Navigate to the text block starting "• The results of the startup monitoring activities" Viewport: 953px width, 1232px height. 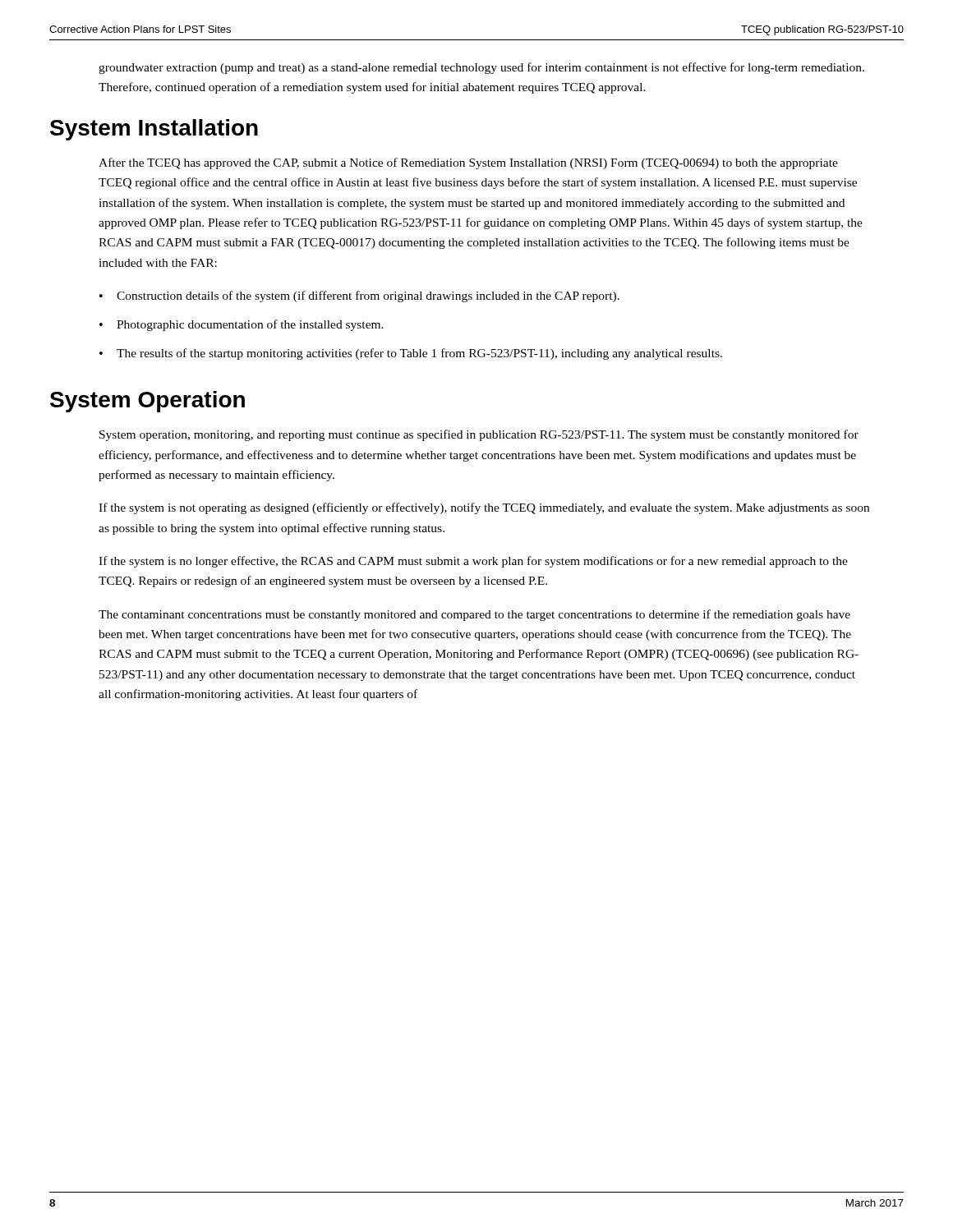485,354
